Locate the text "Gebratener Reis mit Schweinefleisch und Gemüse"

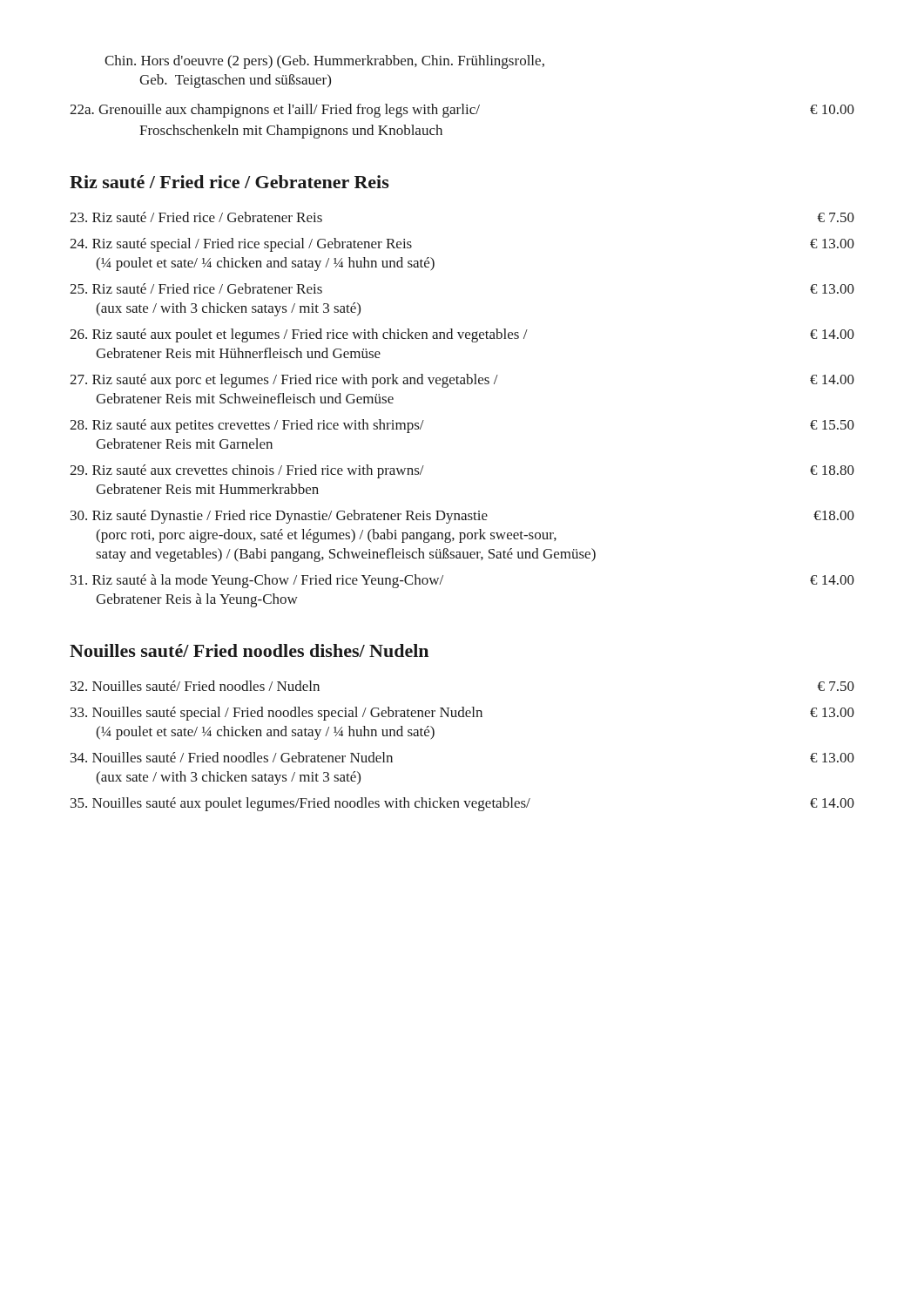[x=245, y=399]
